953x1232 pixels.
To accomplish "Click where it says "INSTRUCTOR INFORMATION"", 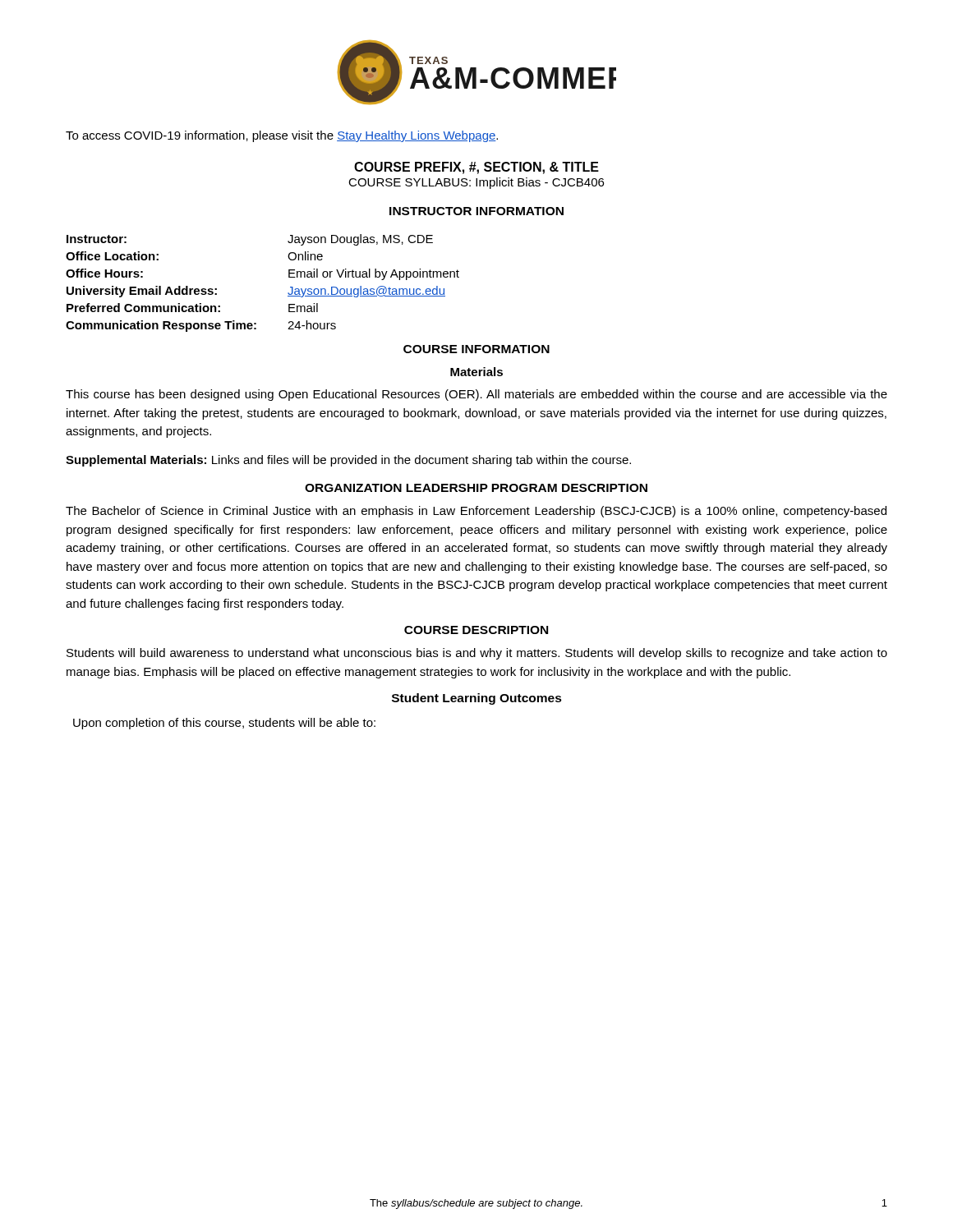I will tap(476, 211).
